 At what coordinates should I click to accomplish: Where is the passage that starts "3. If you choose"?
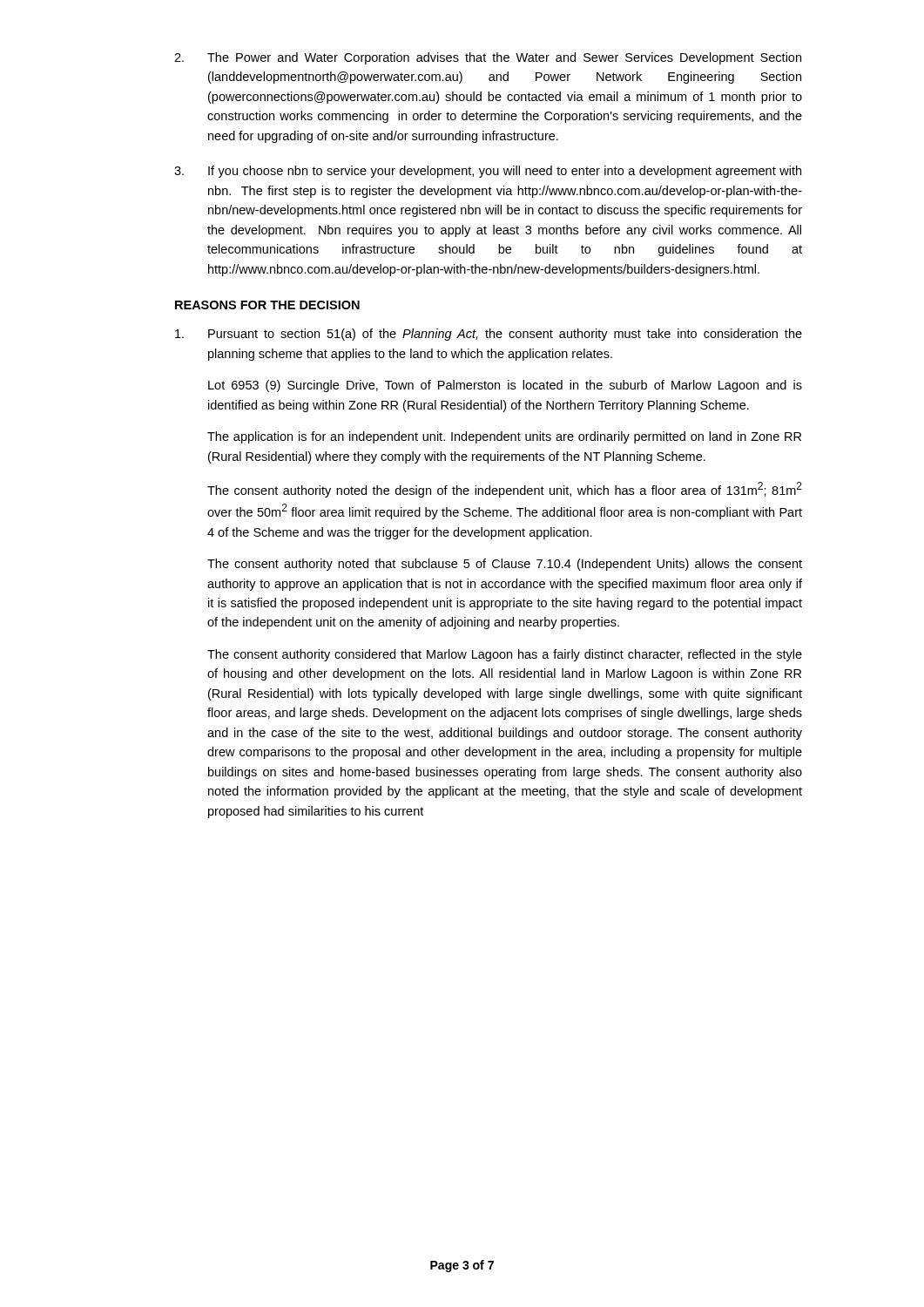point(488,220)
